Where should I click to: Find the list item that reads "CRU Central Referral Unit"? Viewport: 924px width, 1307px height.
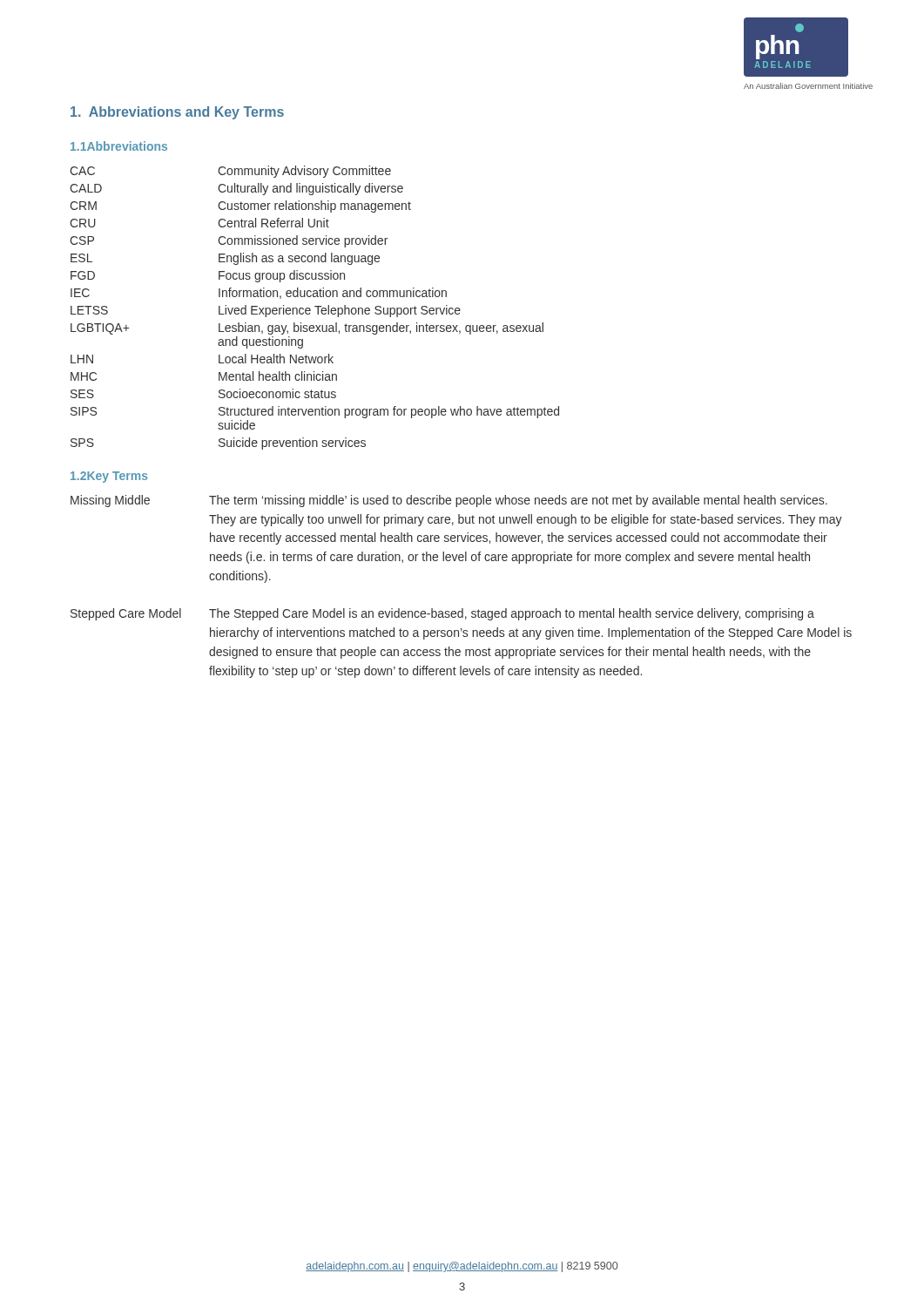82,223
